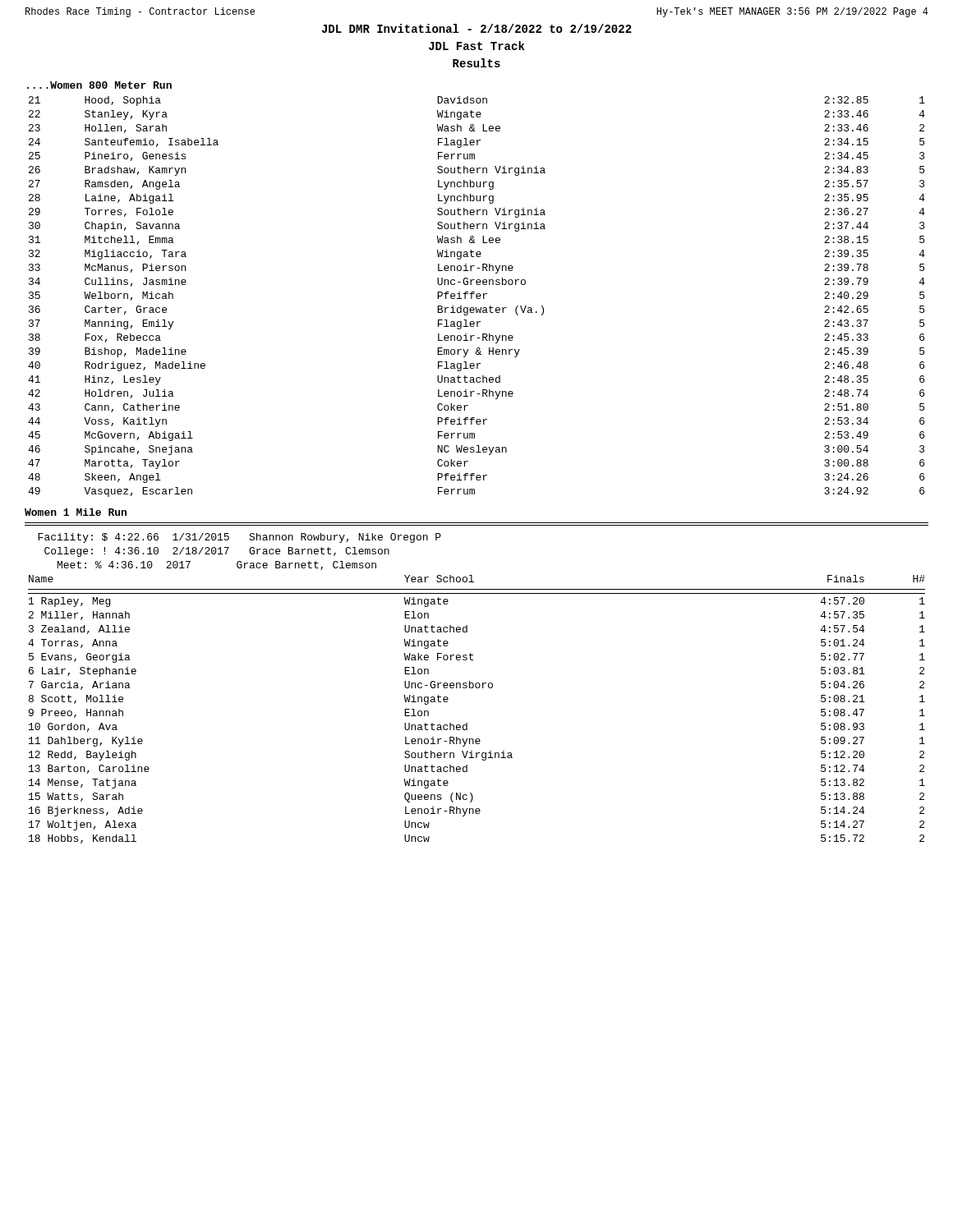Select the title that reads "JDL DMR Invitational"
The width and height of the screenshot is (953, 1232).
point(476,47)
